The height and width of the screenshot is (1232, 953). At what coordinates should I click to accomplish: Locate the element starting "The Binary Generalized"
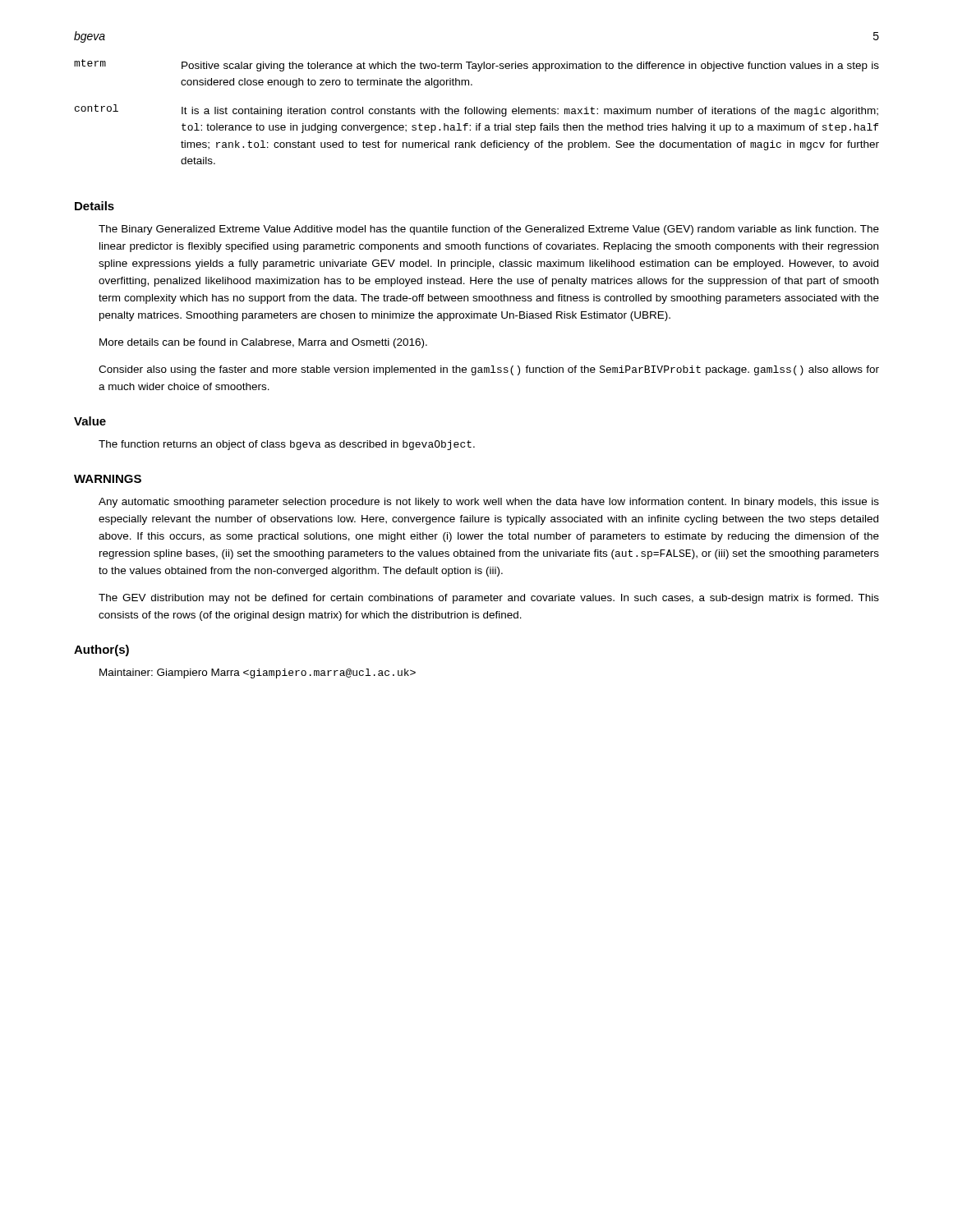click(x=489, y=272)
